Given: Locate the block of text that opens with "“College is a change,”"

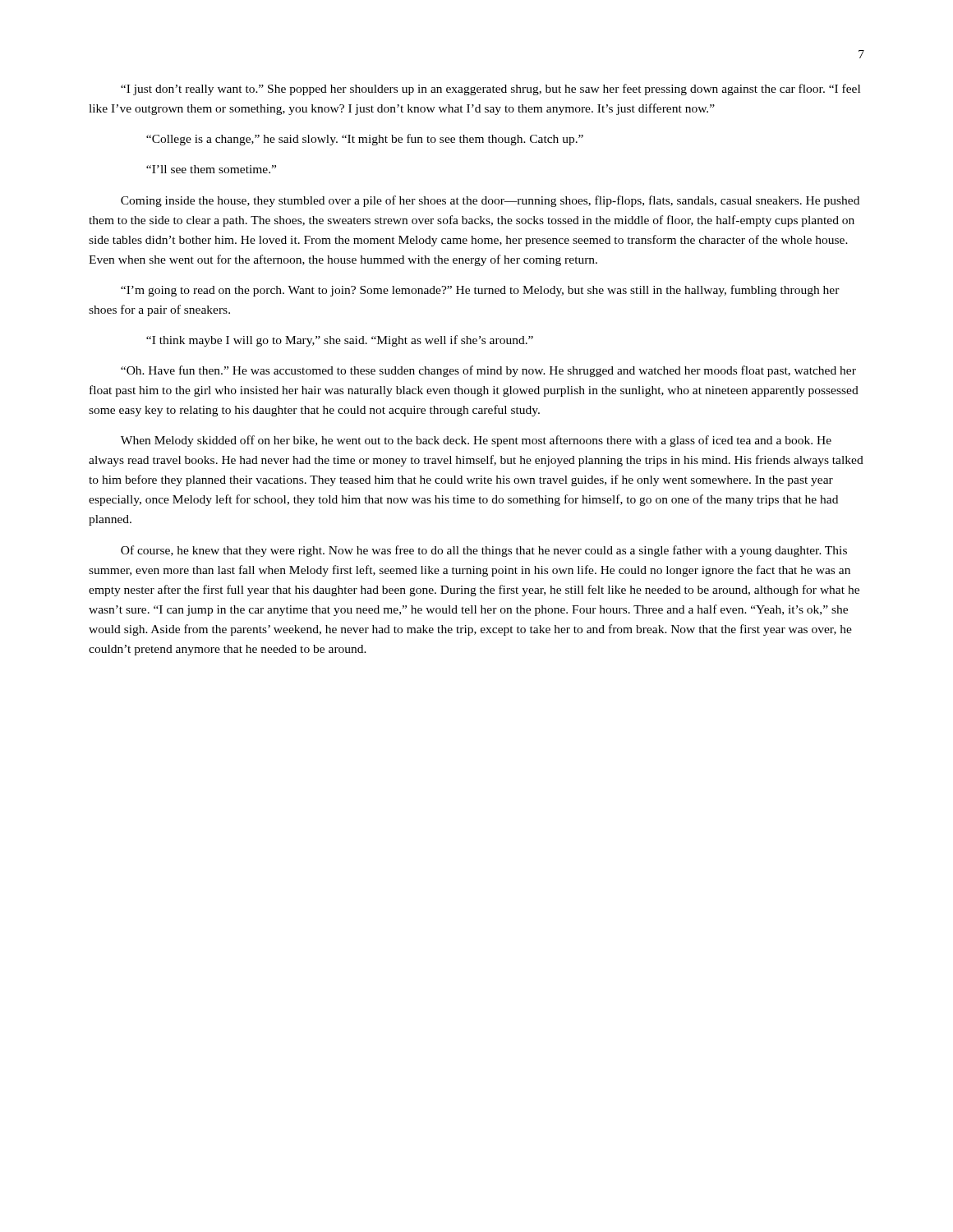Looking at the screenshot, I should tap(365, 139).
